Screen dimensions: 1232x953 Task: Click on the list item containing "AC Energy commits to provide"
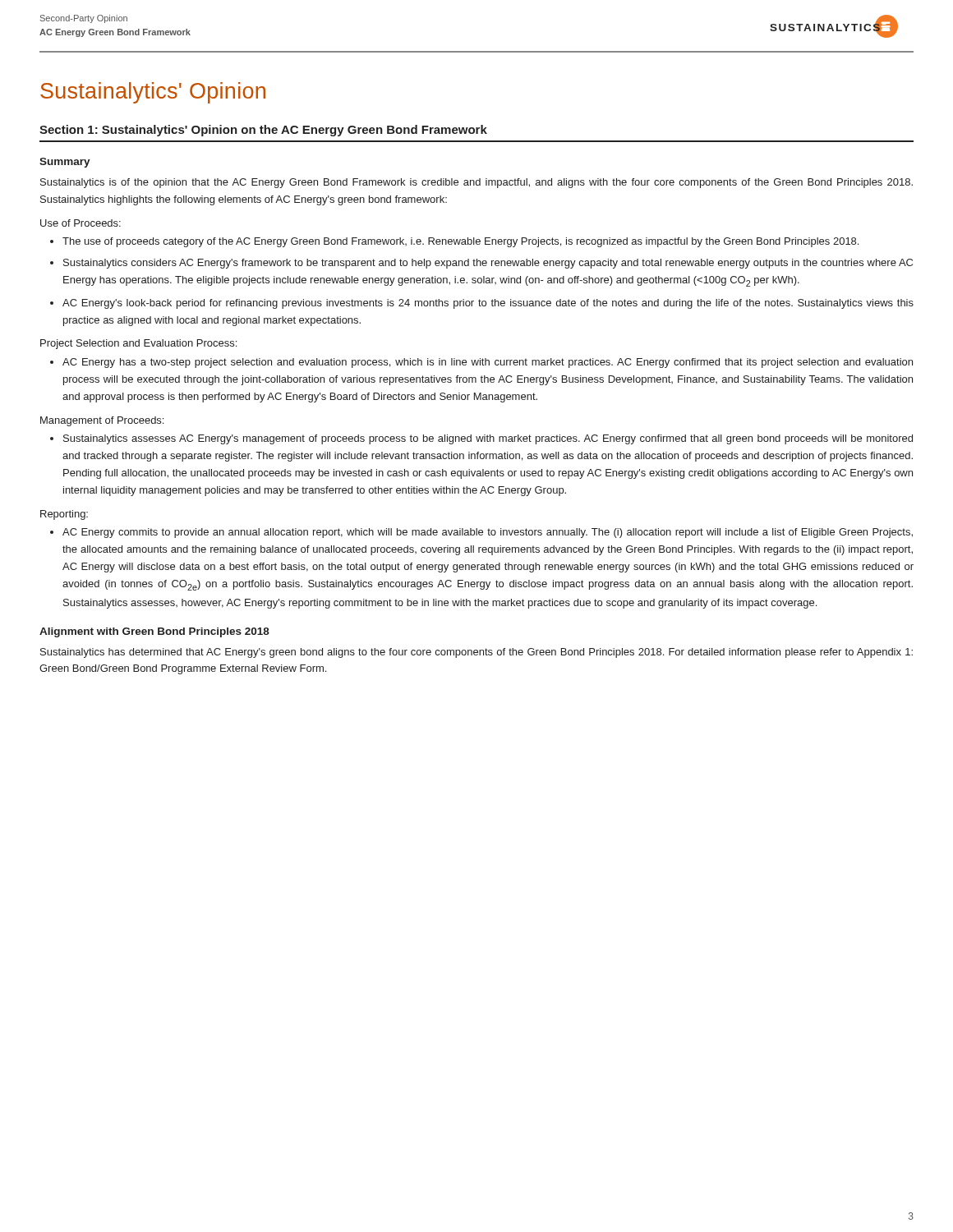tap(488, 567)
